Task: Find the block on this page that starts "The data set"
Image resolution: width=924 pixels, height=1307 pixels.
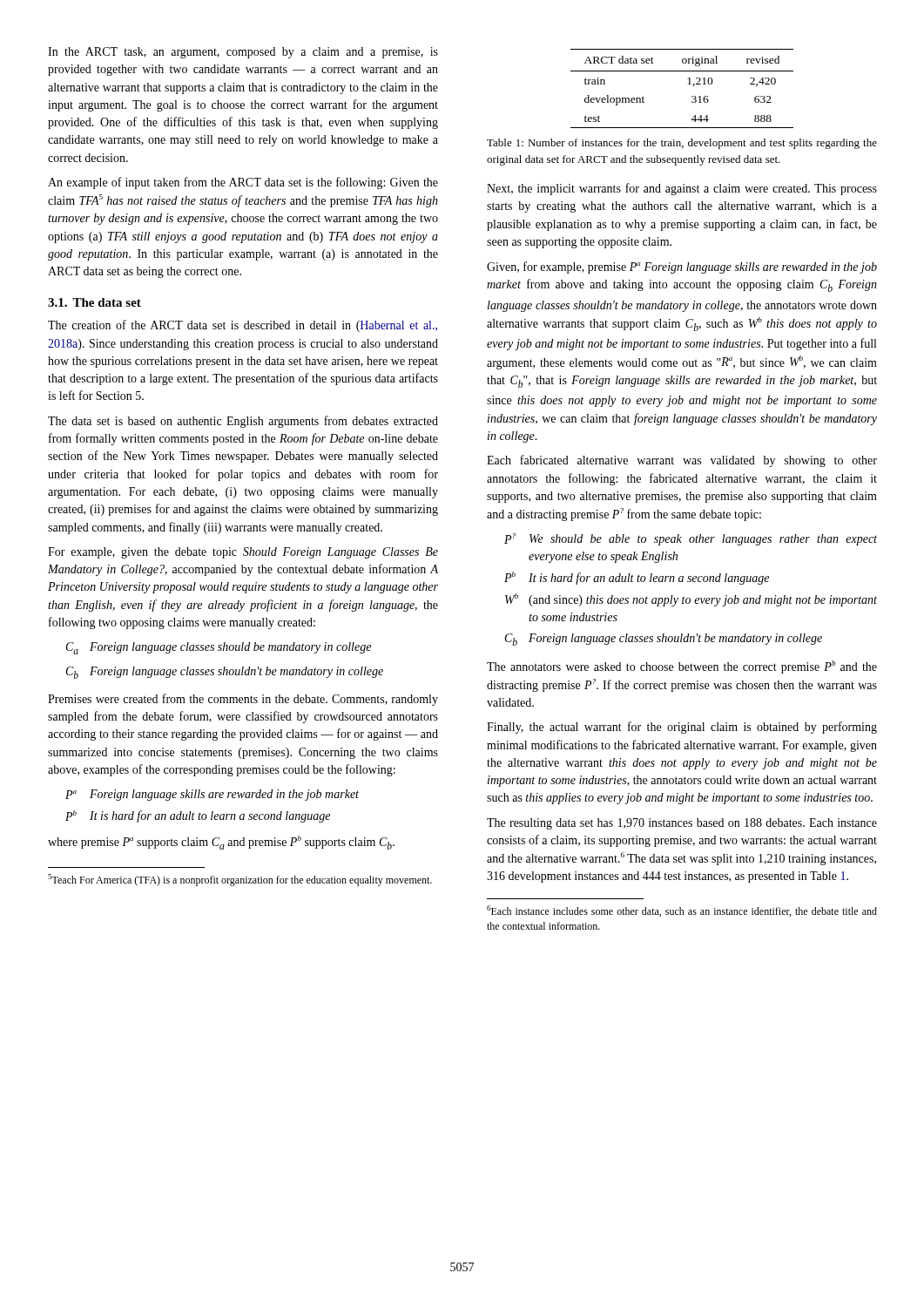Action: 243,475
